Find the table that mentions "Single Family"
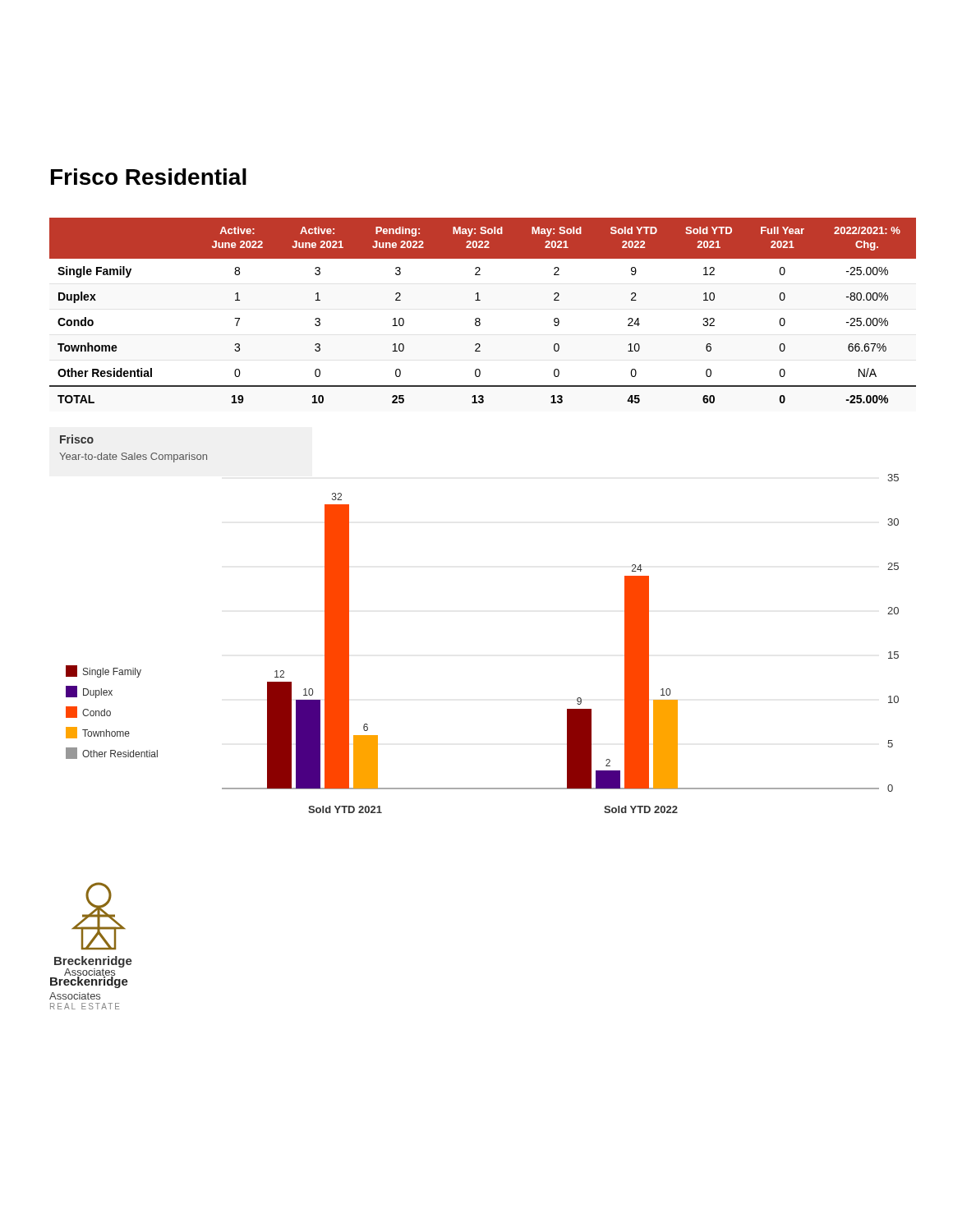Image resolution: width=953 pixels, height=1232 pixels. click(x=483, y=315)
